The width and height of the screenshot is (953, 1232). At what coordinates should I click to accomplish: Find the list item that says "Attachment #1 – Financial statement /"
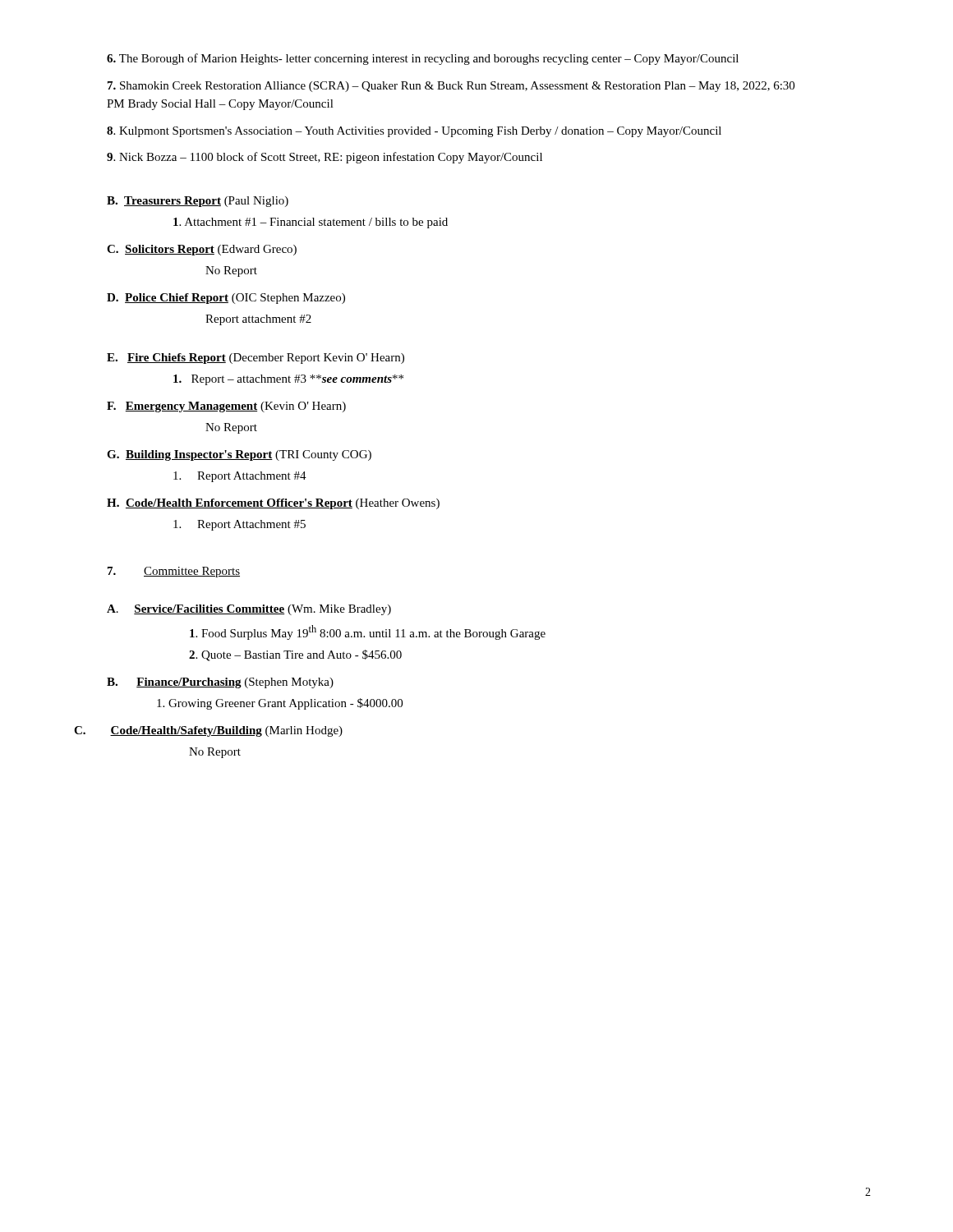point(310,222)
